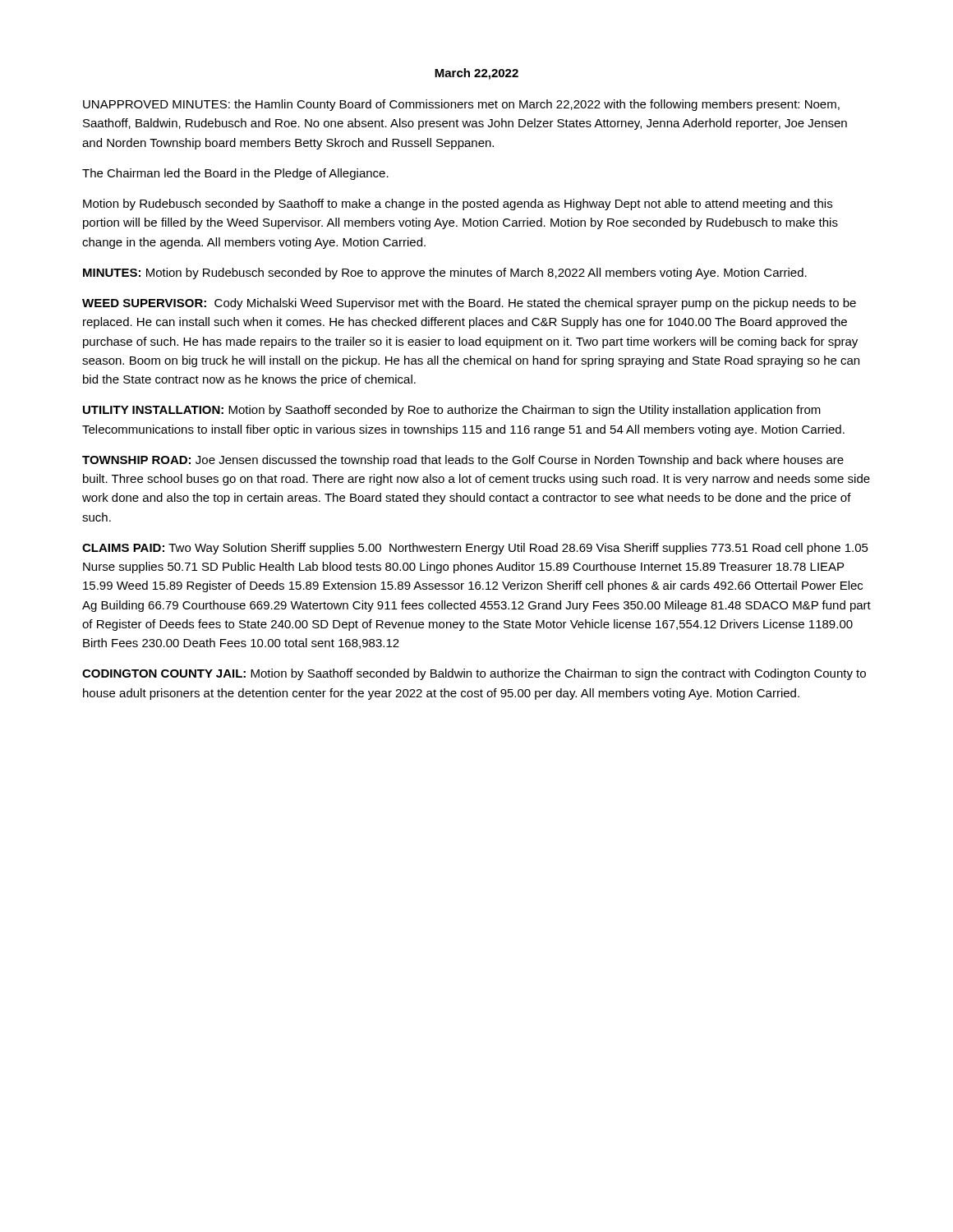953x1232 pixels.
Task: Where is the passage that starts "UNAPPROVED MINUTES: the Hamlin County"?
Action: click(465, 123)
